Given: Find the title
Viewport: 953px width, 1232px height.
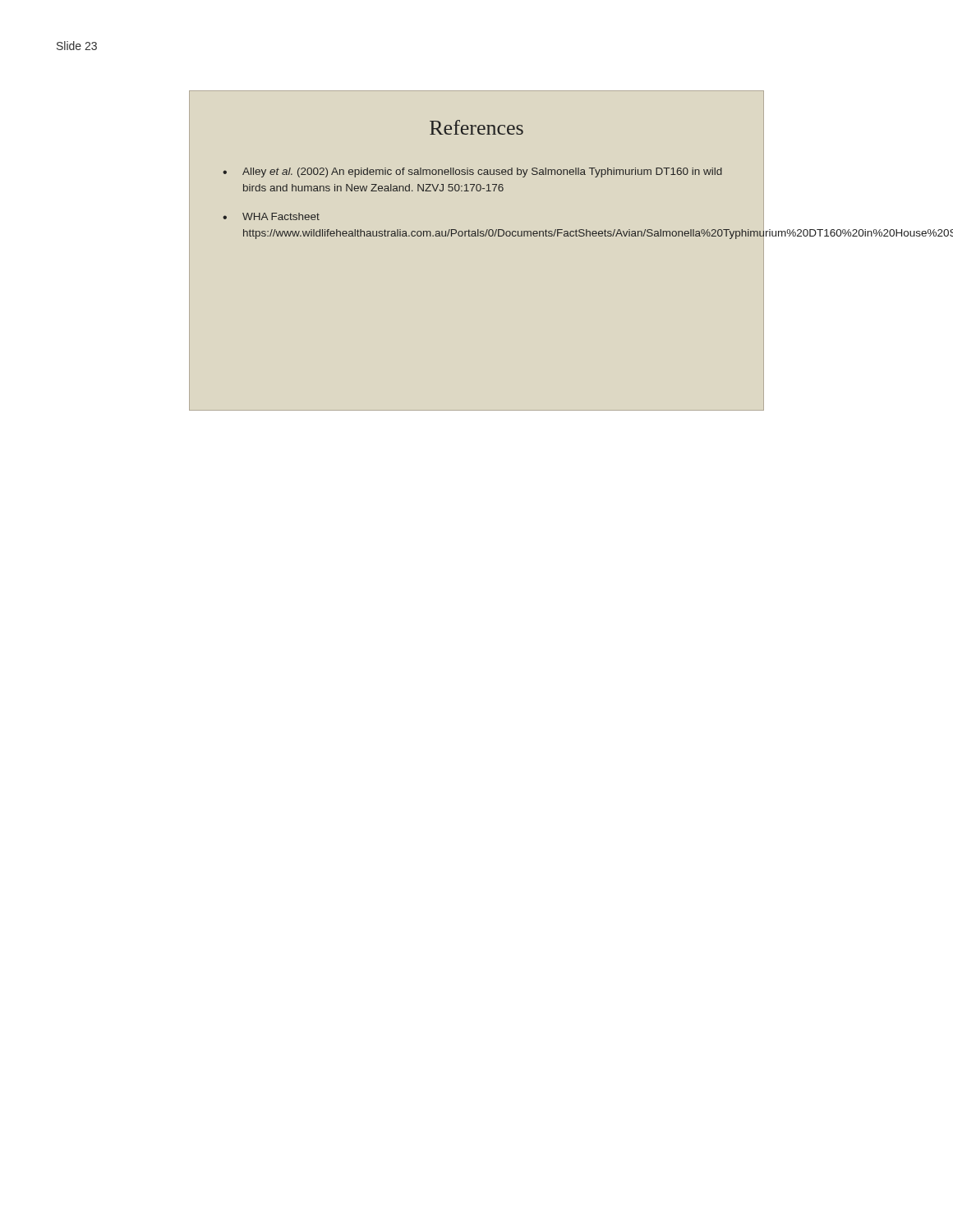Looking at the screenshot, I should pos(476,128).
